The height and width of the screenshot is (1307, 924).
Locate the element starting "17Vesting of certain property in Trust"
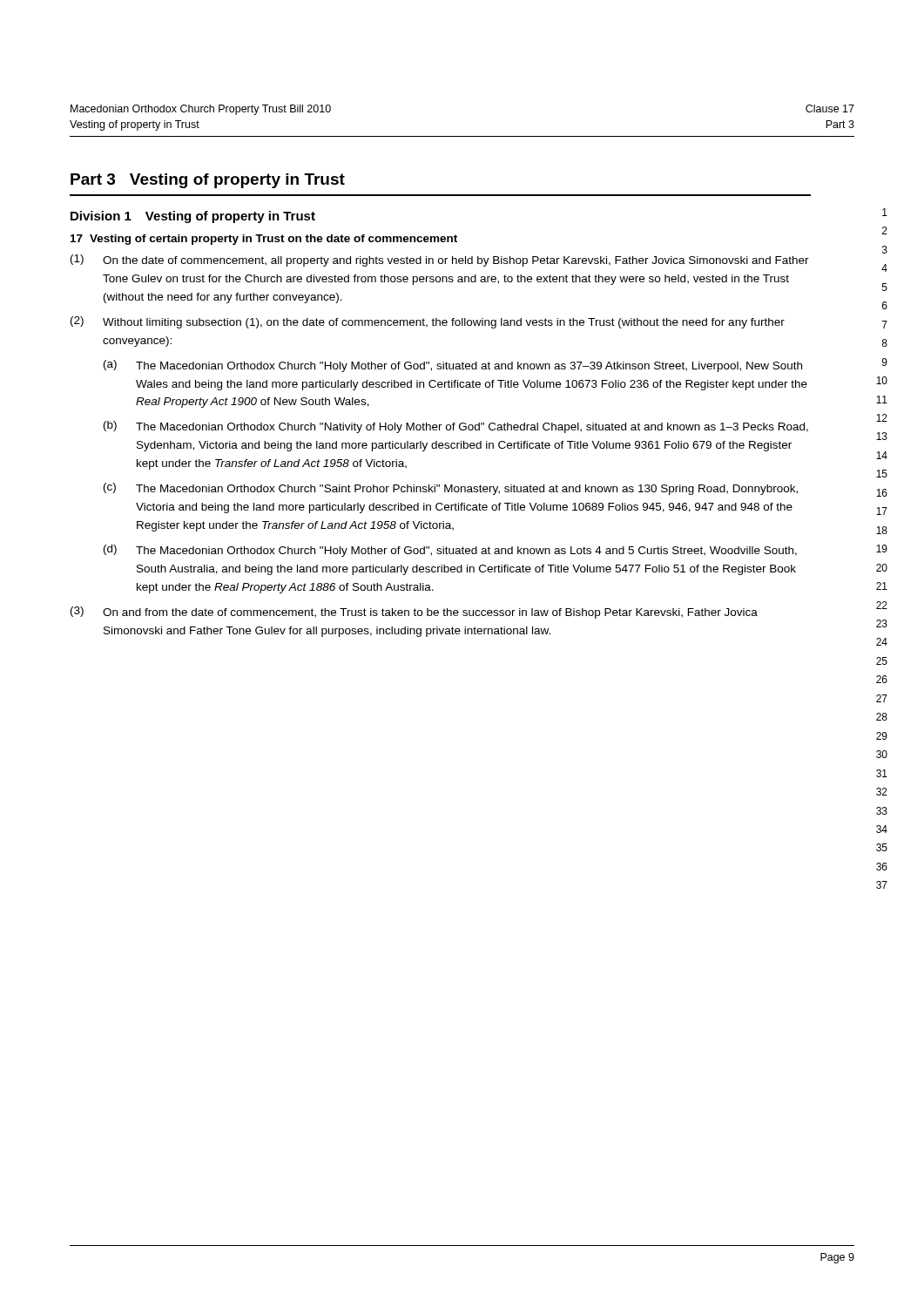(264, 238)
